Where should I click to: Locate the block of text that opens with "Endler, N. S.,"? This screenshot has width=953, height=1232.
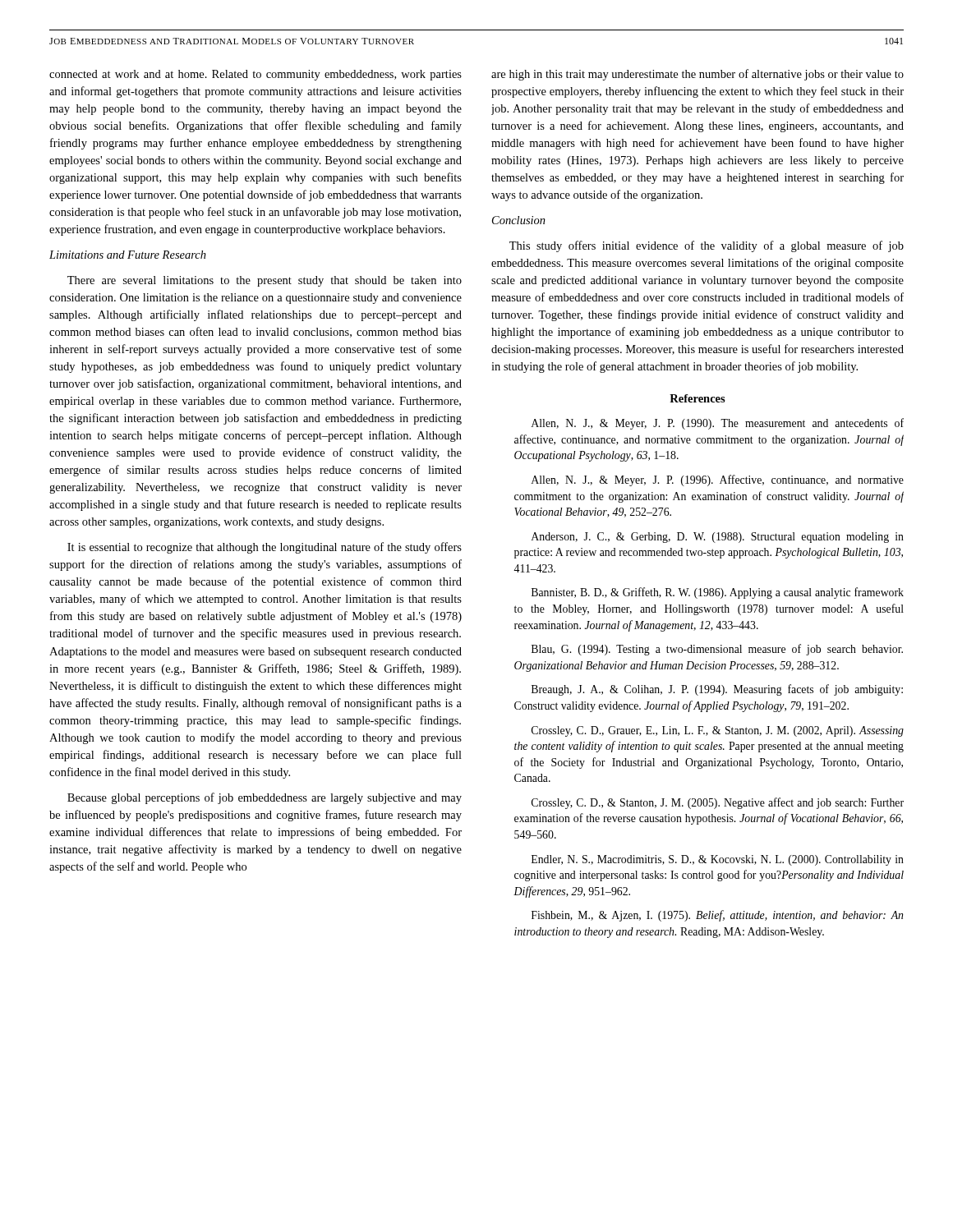[698, 876]
